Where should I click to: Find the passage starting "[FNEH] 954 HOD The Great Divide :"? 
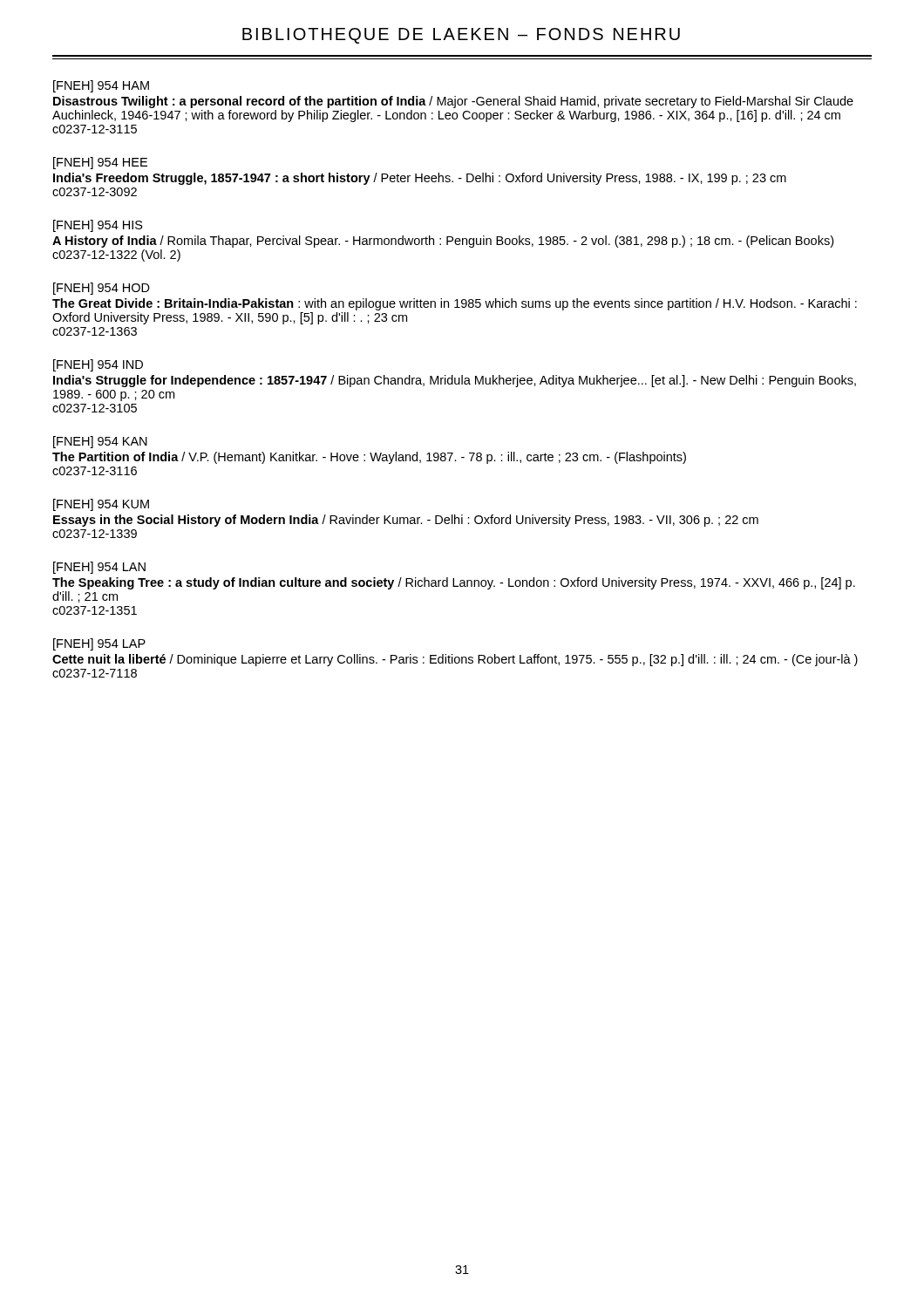coord(462,310)
